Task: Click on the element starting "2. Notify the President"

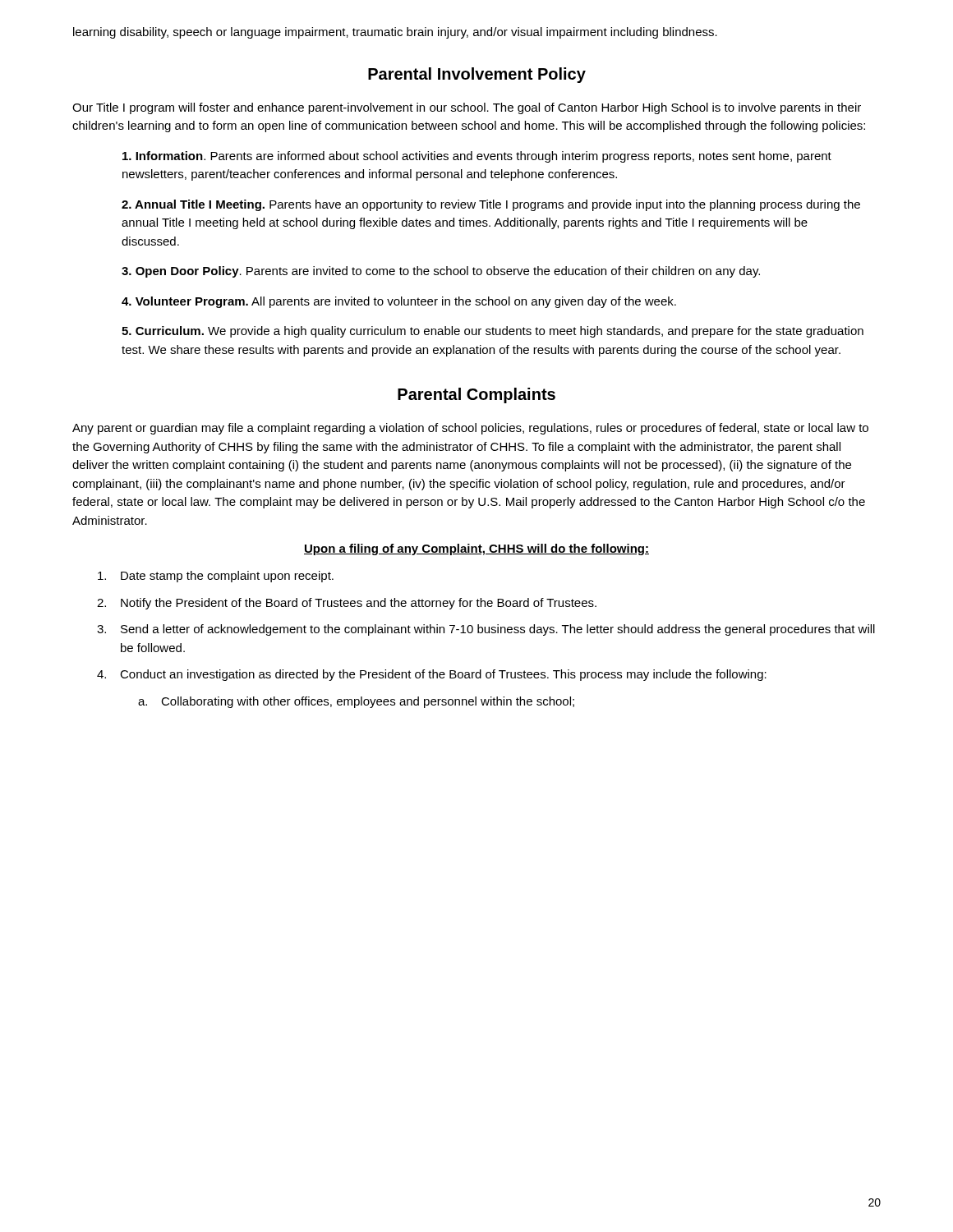Action: point(347,603)
